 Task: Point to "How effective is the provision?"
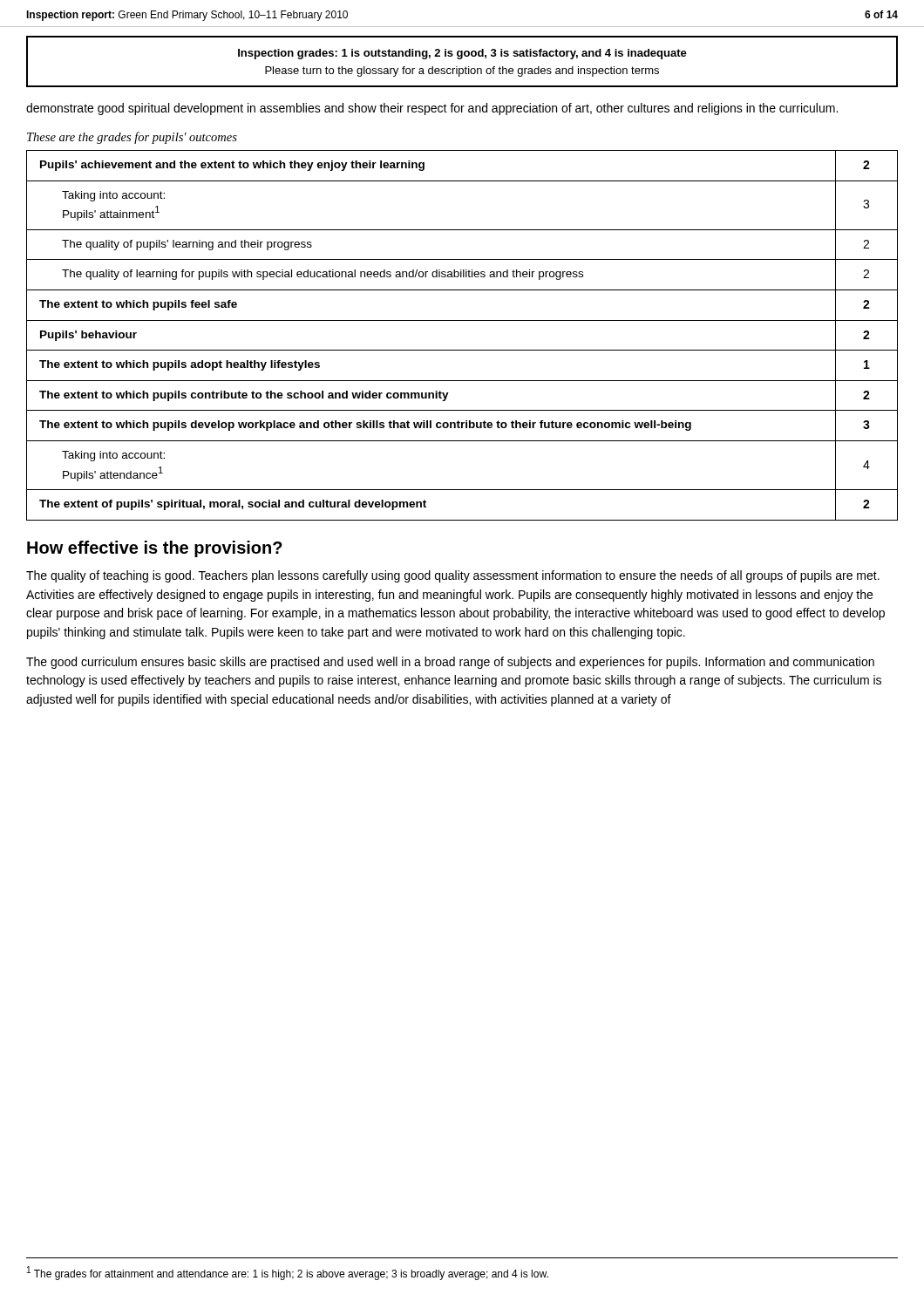(x=154, y=548)
